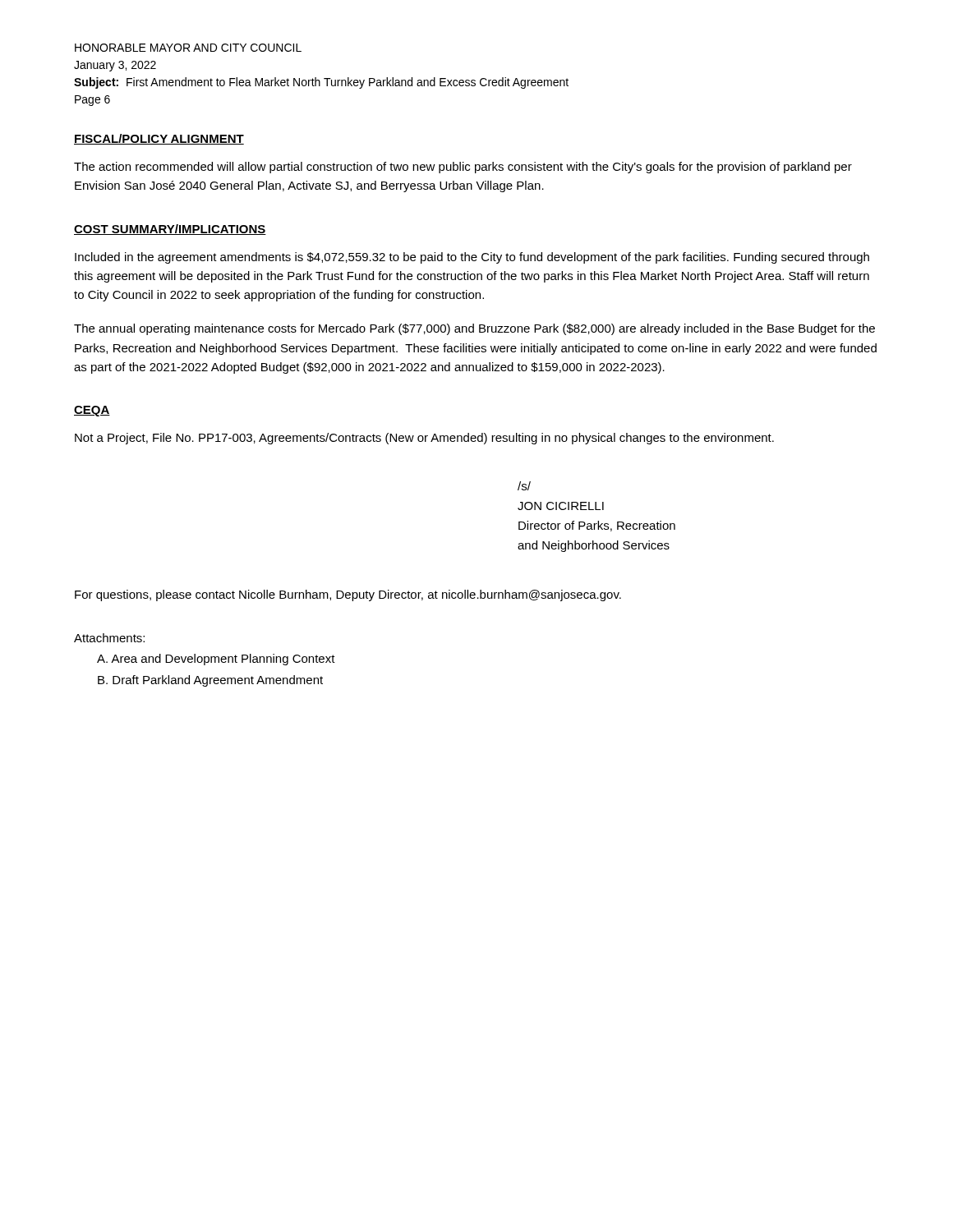Where is the passage that starts "Not a Project, File No. PP17-003, Agreements/Contracts"?
Screen dimensions: 1232x953
[424, 437]
